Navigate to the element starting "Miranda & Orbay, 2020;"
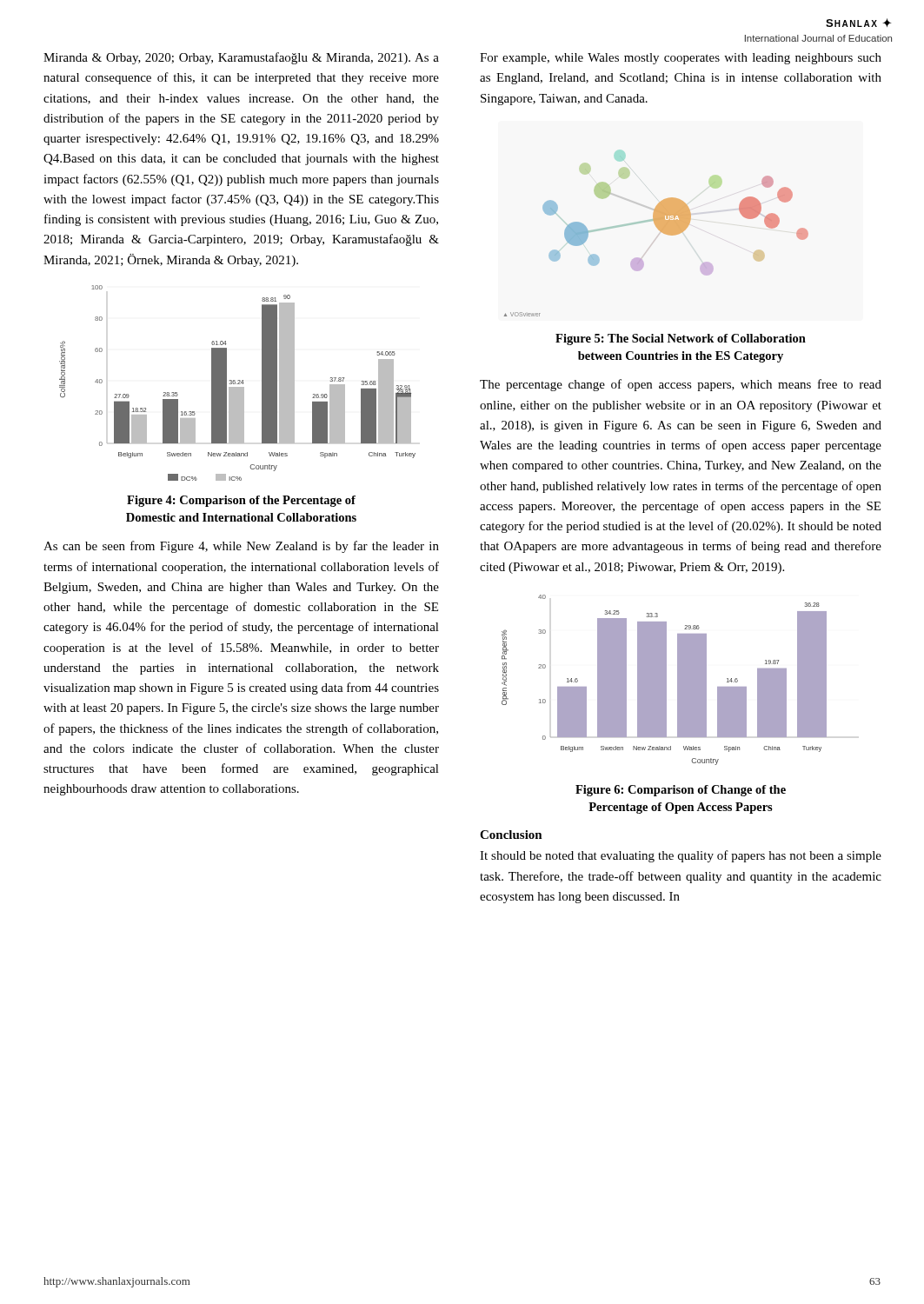 coord(241,158)
